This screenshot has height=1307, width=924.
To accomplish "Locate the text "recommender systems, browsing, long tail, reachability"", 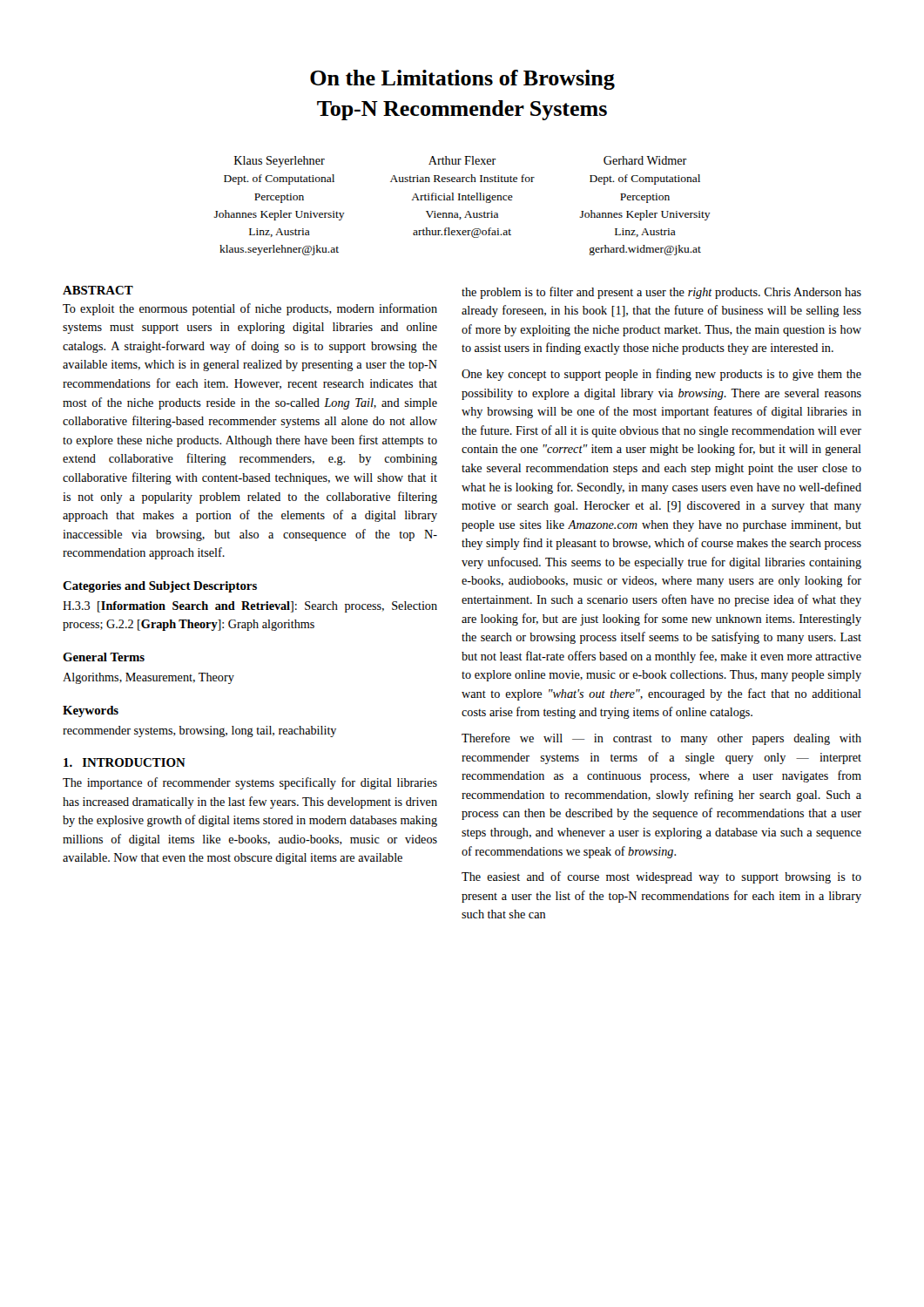I will (250, 730).
